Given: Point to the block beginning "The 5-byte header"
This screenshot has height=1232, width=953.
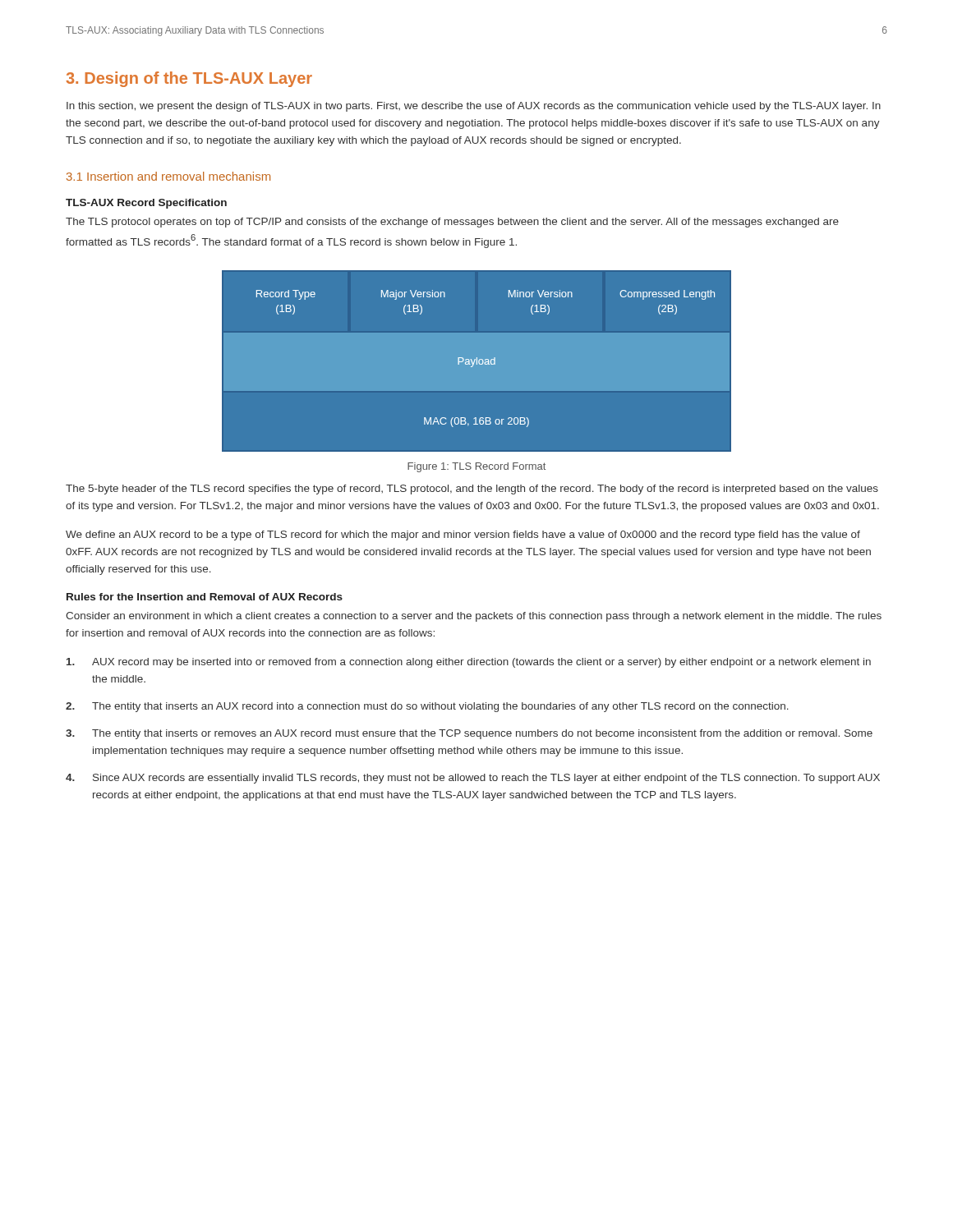Looking at the screenshot, I should 473,497.
